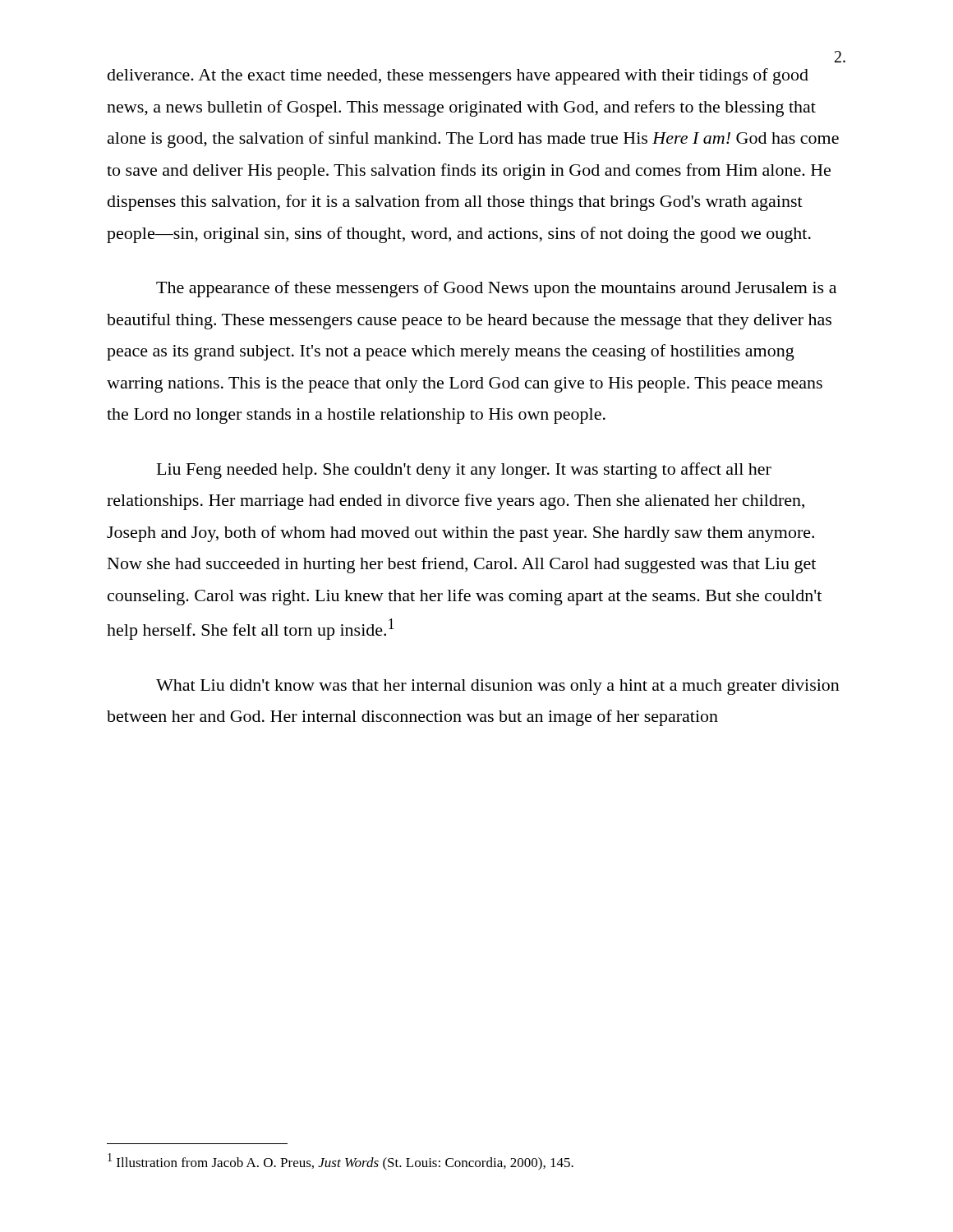Locate the text starting "The appearance of these messengers of Good"

472,350
